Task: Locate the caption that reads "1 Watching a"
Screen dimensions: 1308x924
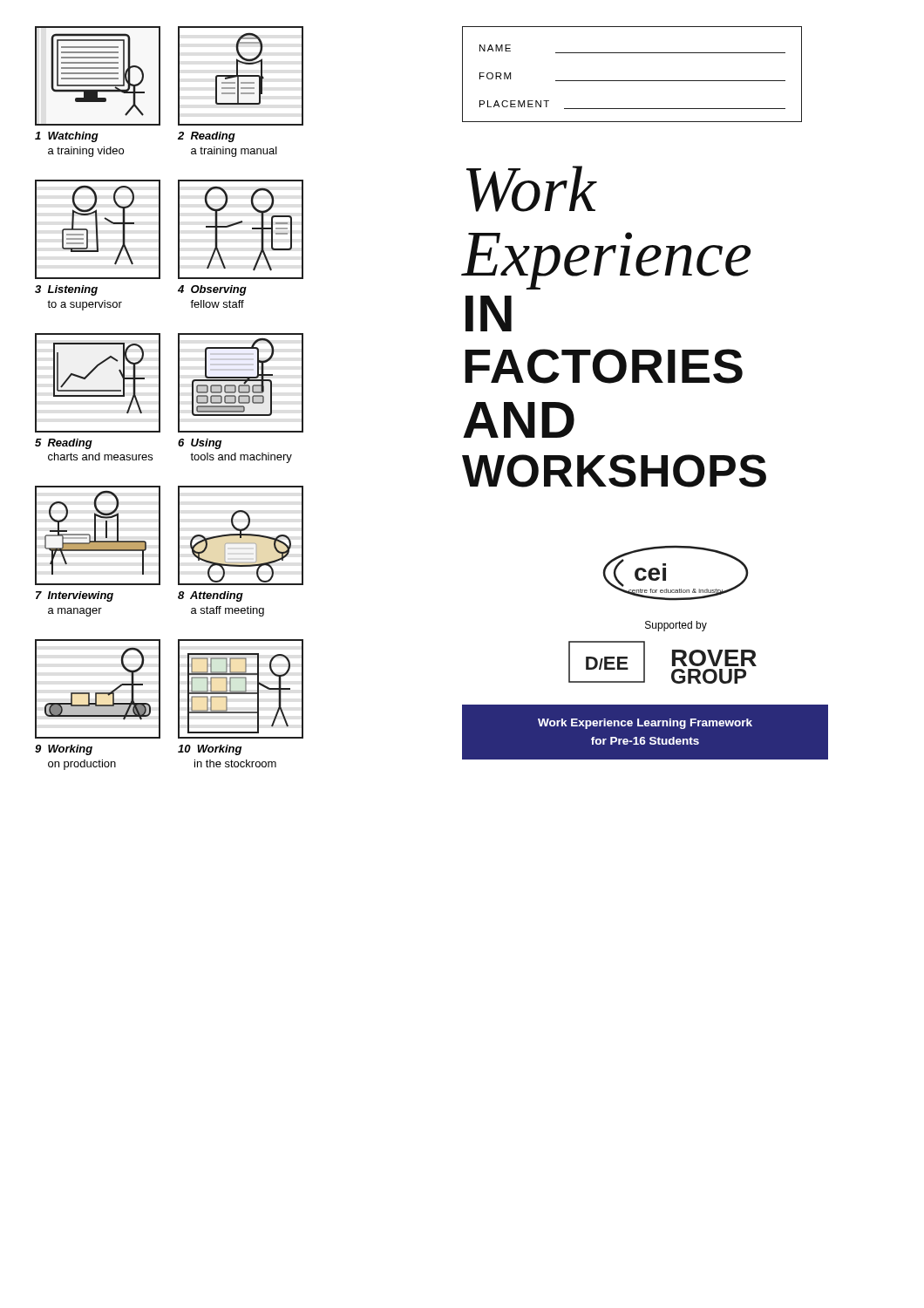Action: coord(80,143)
